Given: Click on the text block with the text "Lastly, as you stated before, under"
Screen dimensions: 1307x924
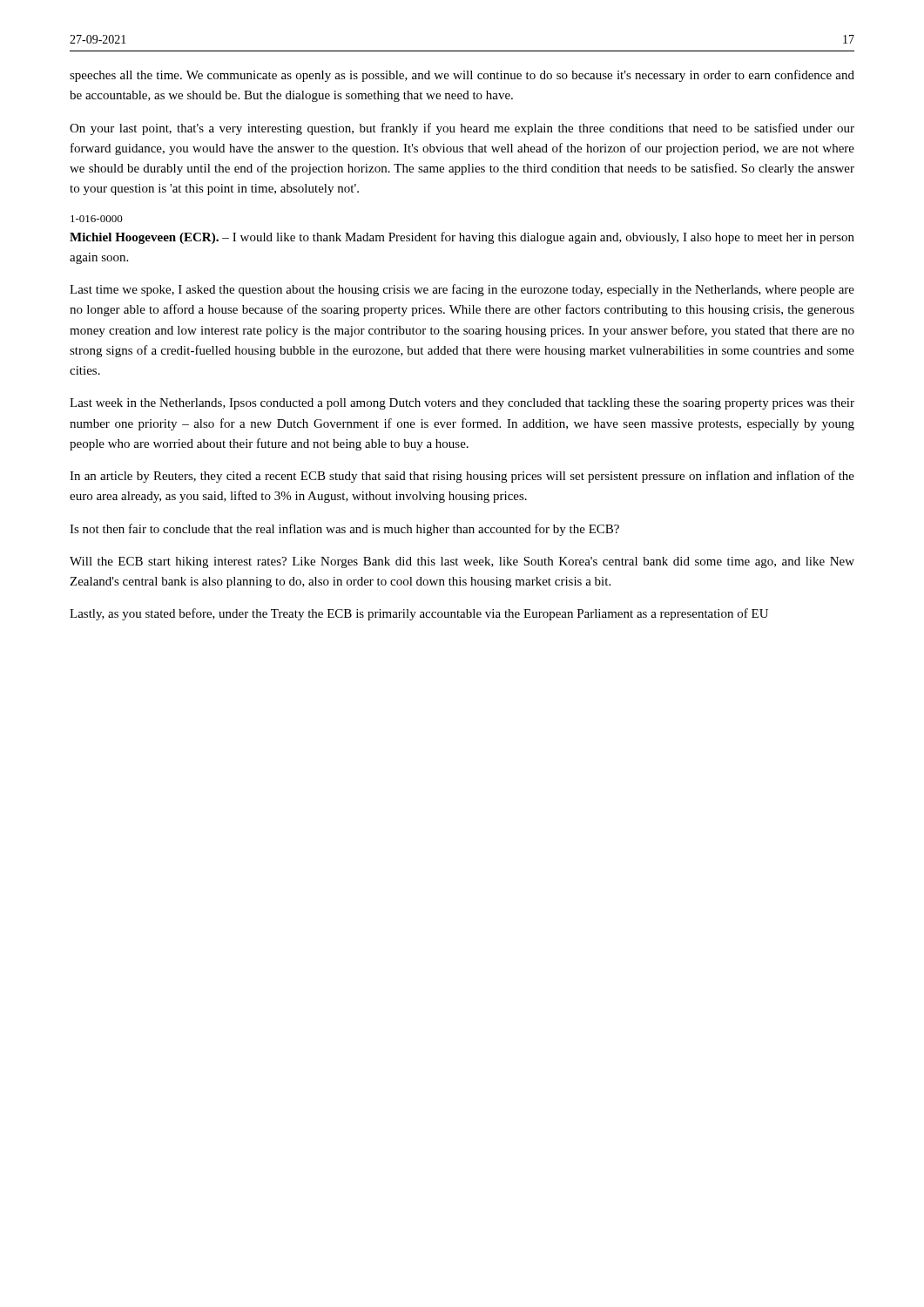Looking at the screenshot, I should [419, 614].
